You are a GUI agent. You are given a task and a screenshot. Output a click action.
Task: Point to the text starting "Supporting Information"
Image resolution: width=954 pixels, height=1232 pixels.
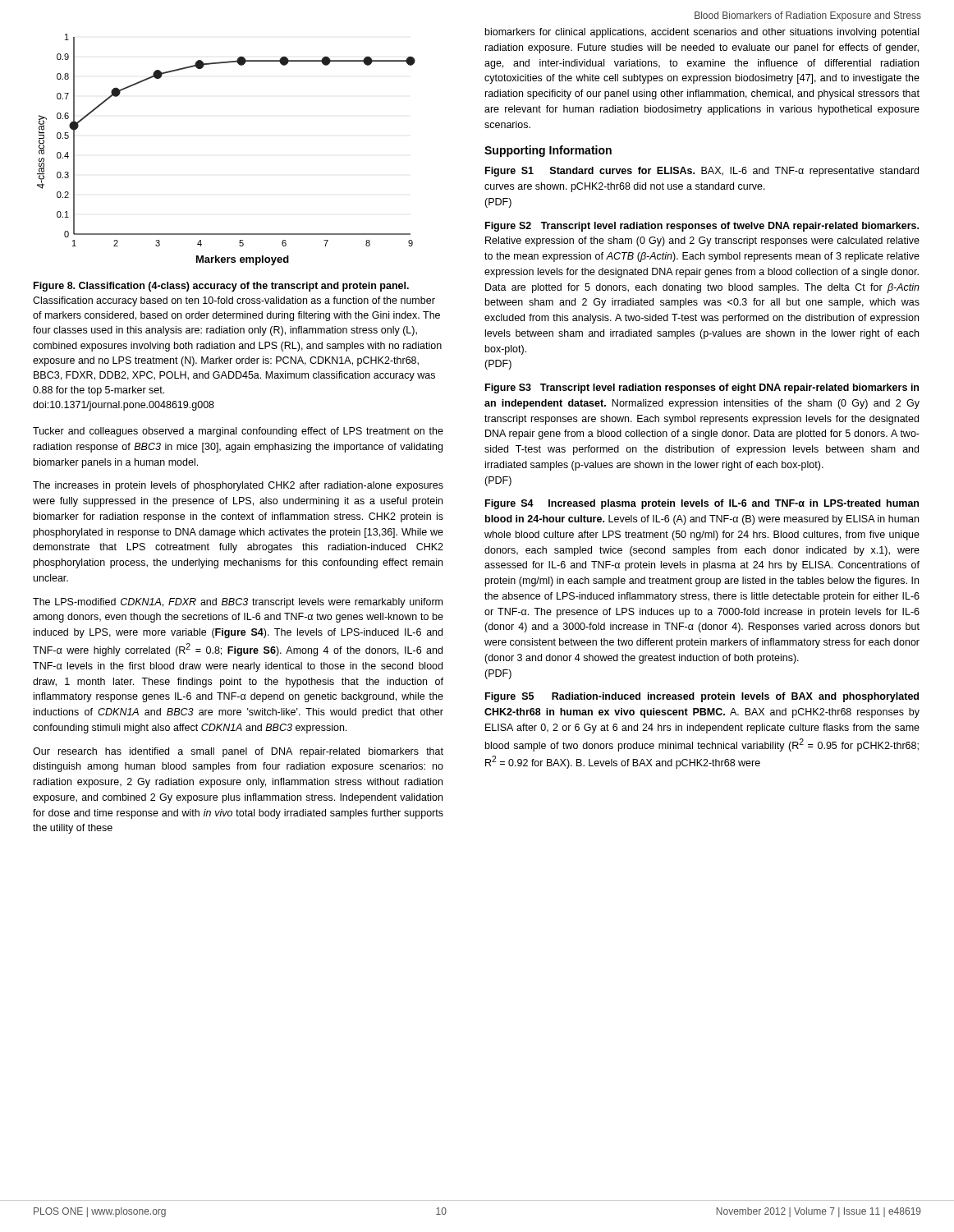(548, 150)
